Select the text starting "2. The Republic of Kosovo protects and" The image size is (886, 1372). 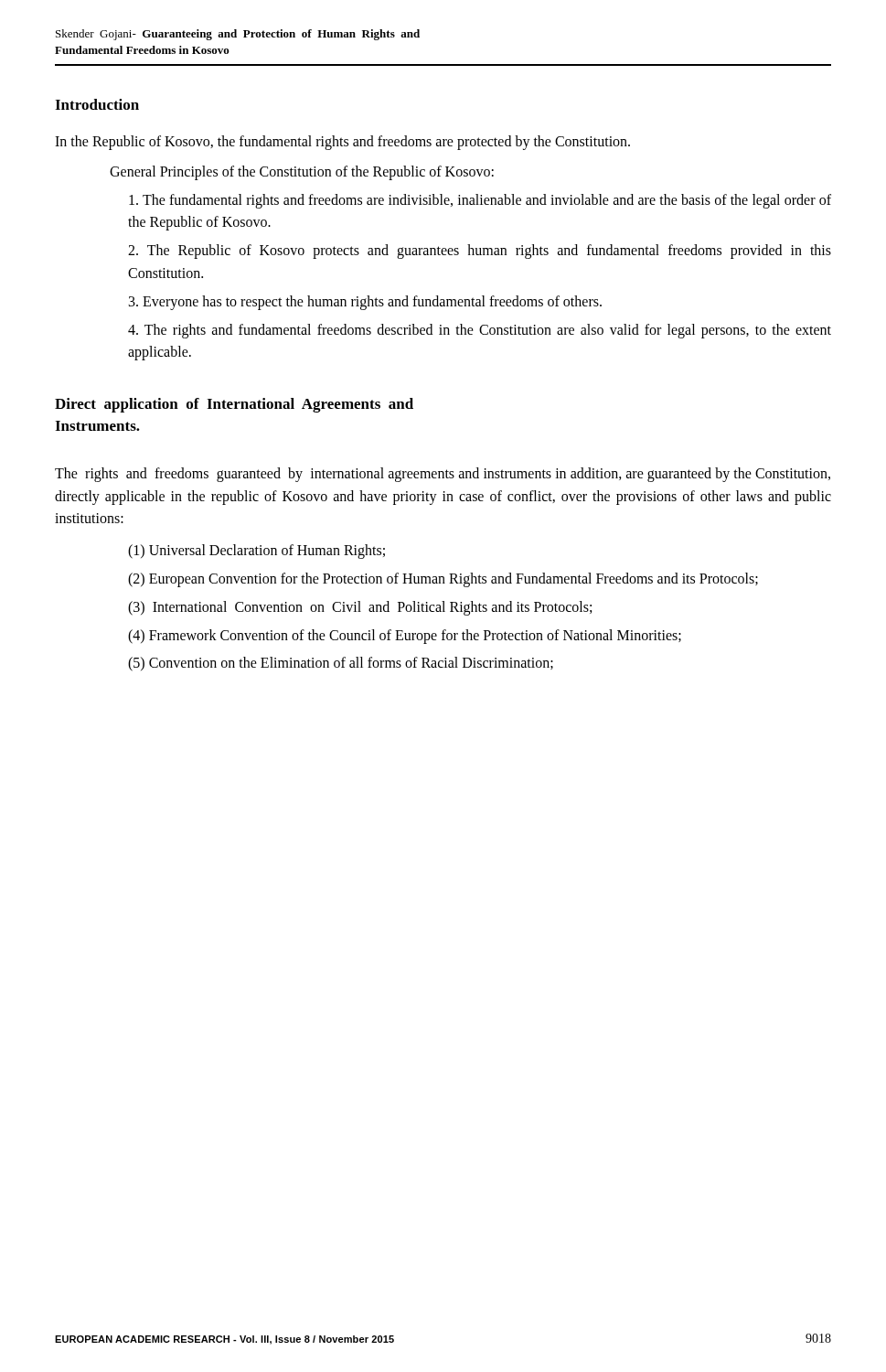click(x=480, y=263)
